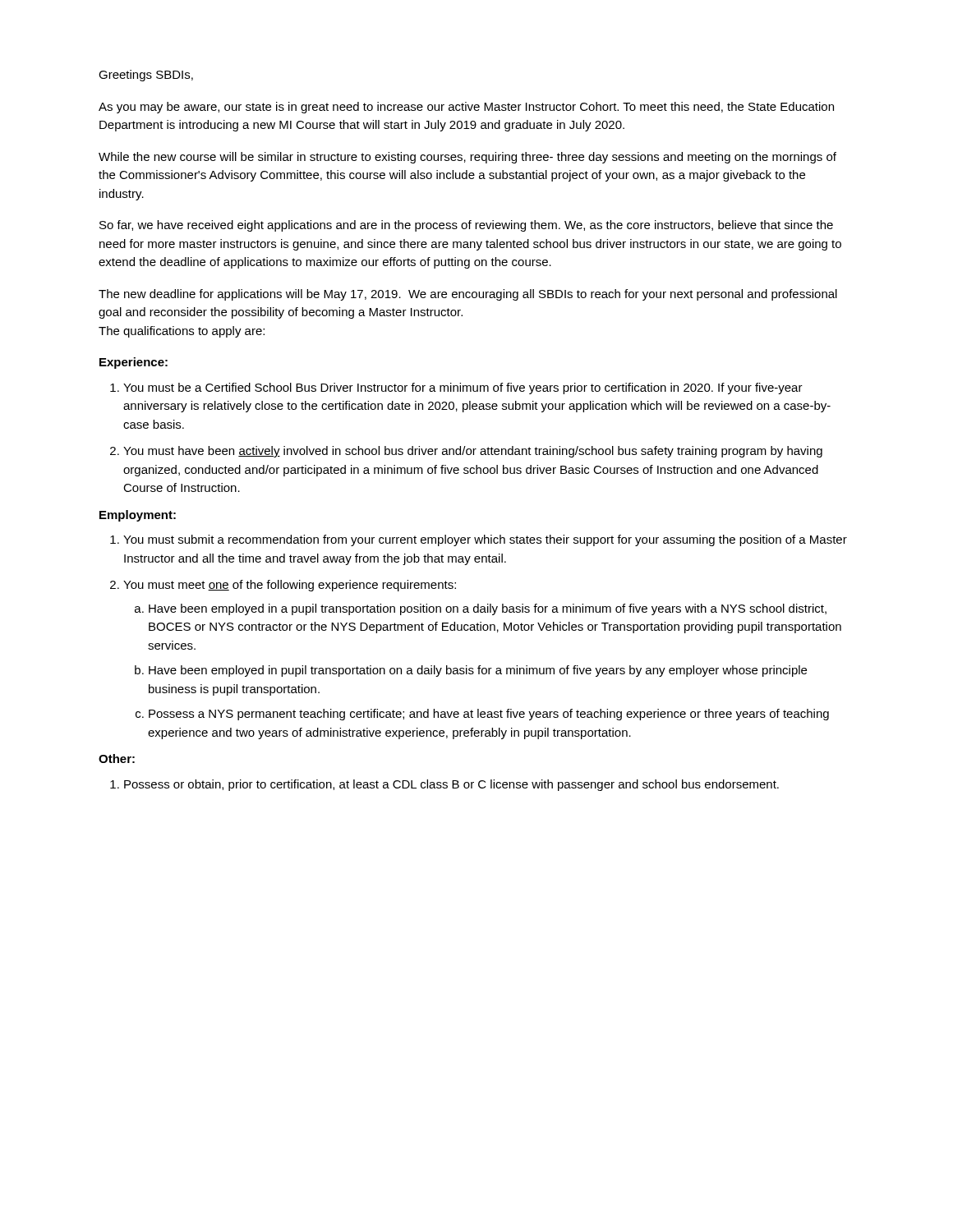Point to "Greetings SBDIs,"

(x=146, y=74)
